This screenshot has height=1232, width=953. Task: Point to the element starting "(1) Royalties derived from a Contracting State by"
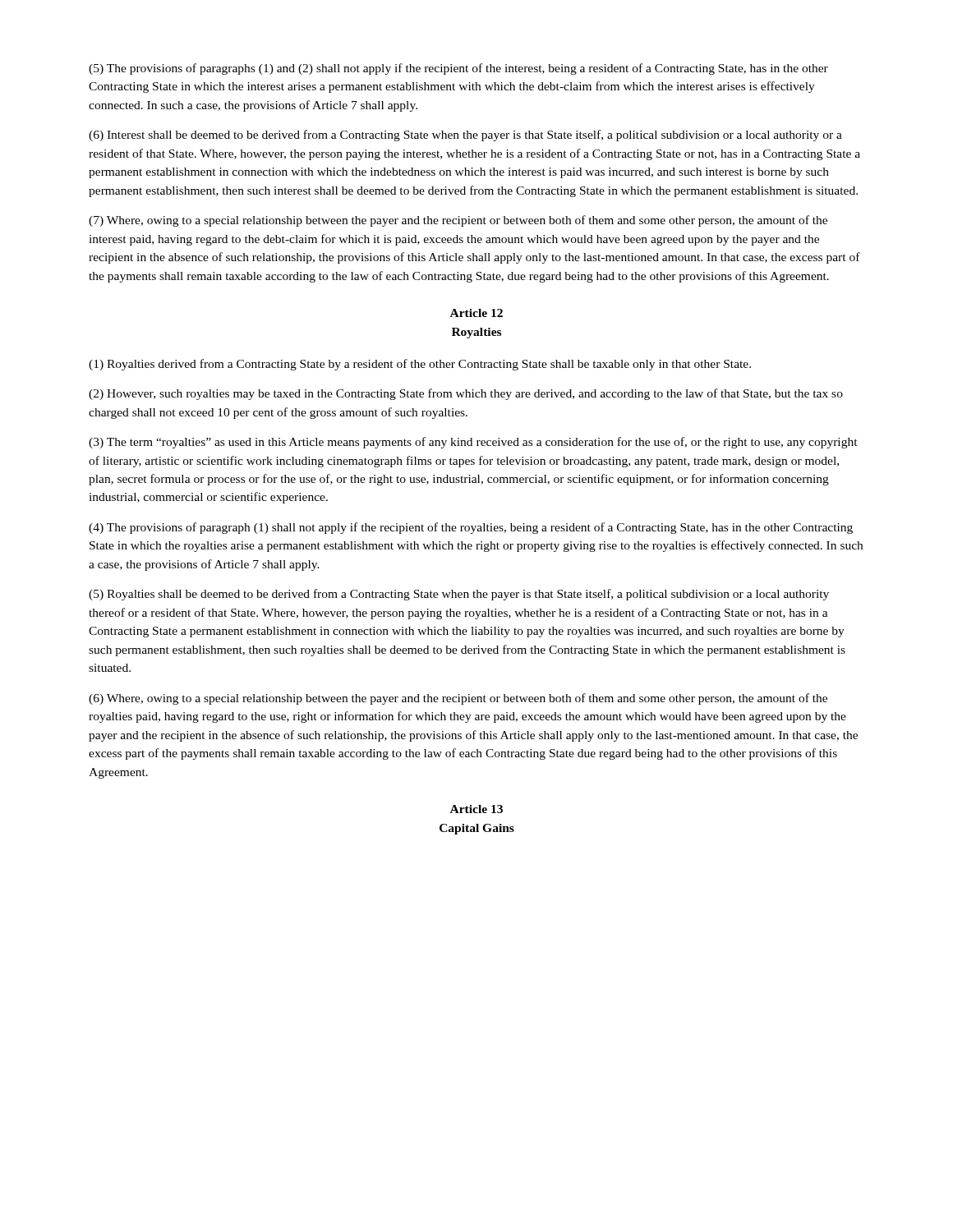tap(420, 363)
